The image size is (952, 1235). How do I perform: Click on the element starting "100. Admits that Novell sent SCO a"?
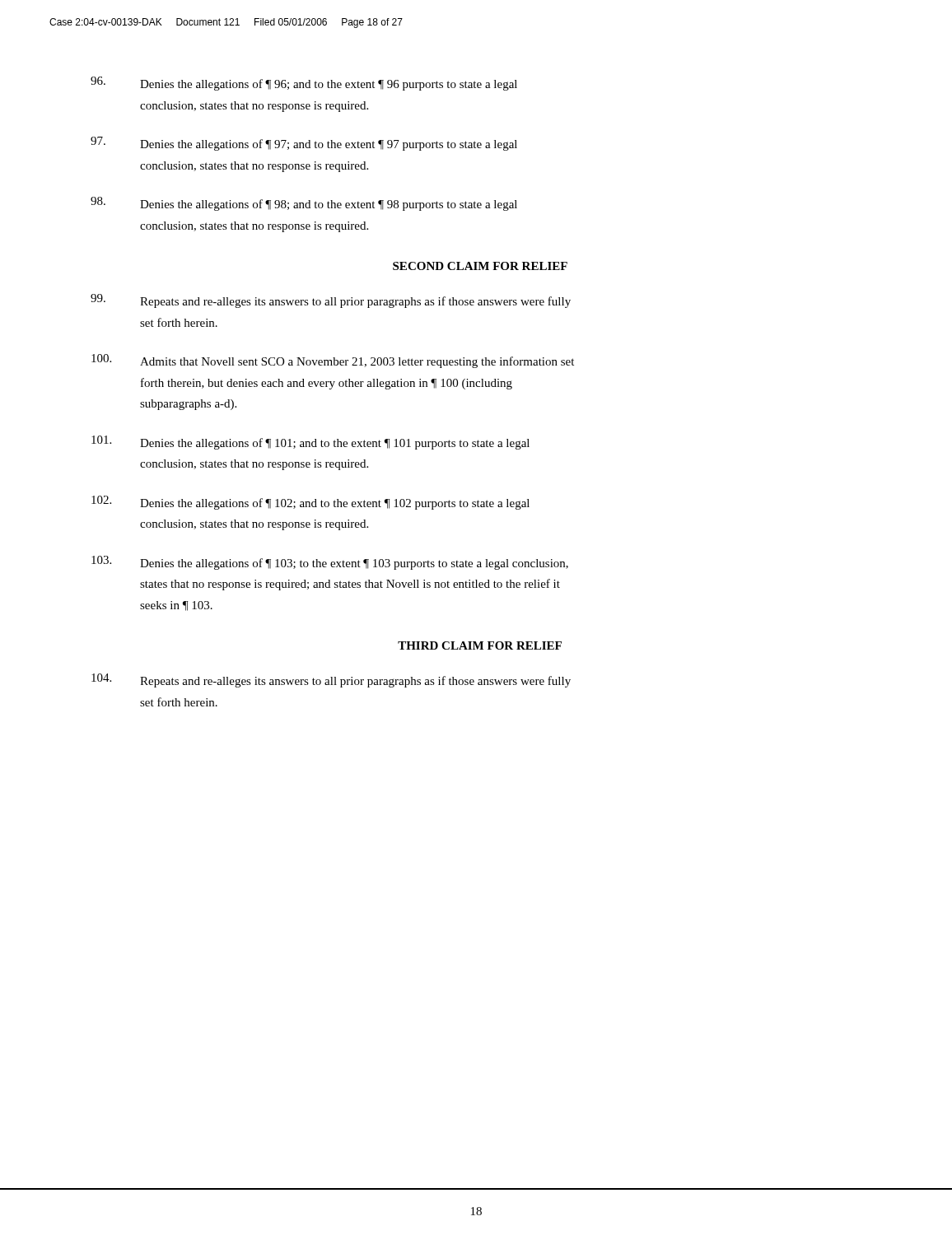coord(480,383)
